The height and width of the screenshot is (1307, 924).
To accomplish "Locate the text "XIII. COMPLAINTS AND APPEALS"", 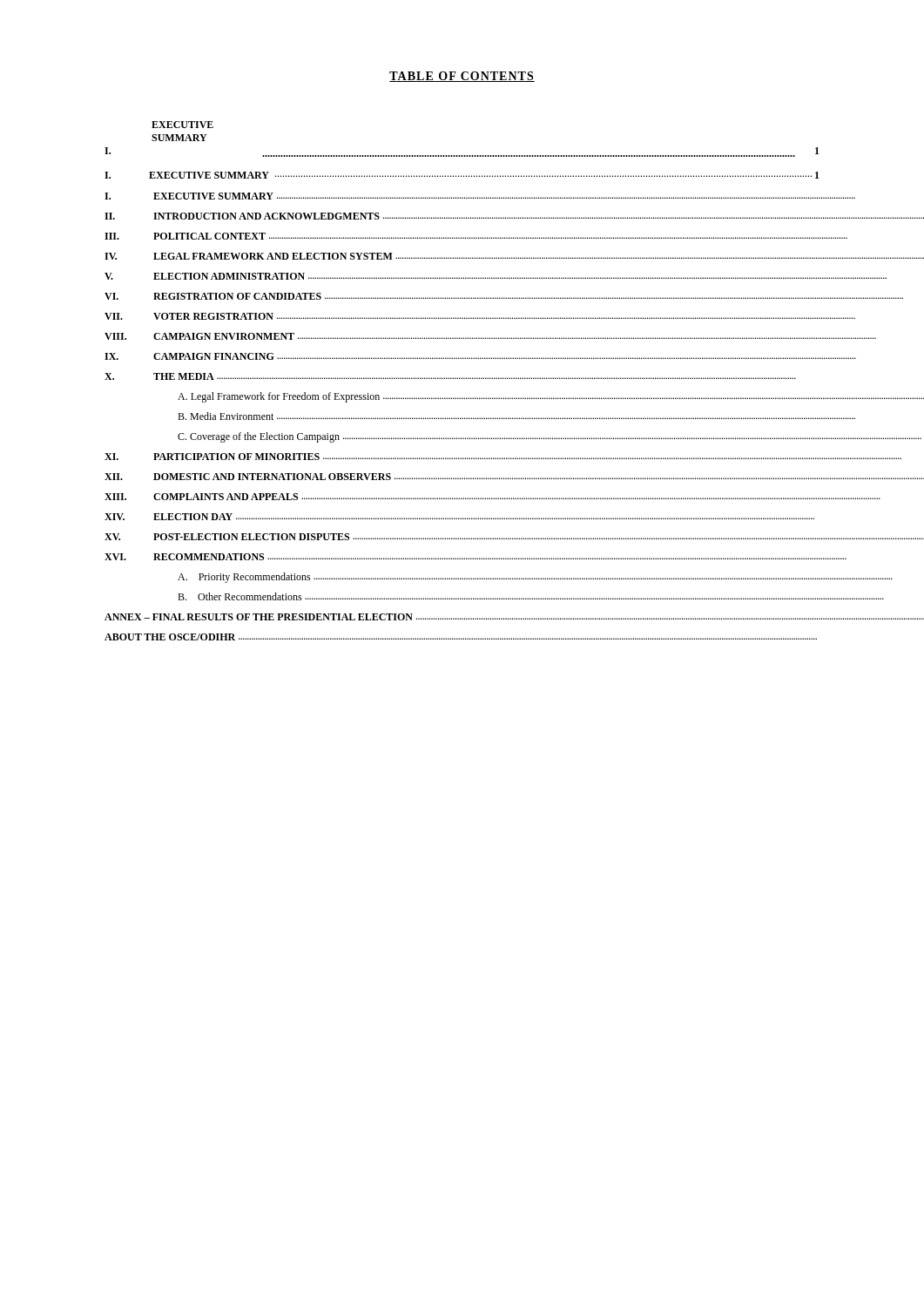I will point(514,497).
